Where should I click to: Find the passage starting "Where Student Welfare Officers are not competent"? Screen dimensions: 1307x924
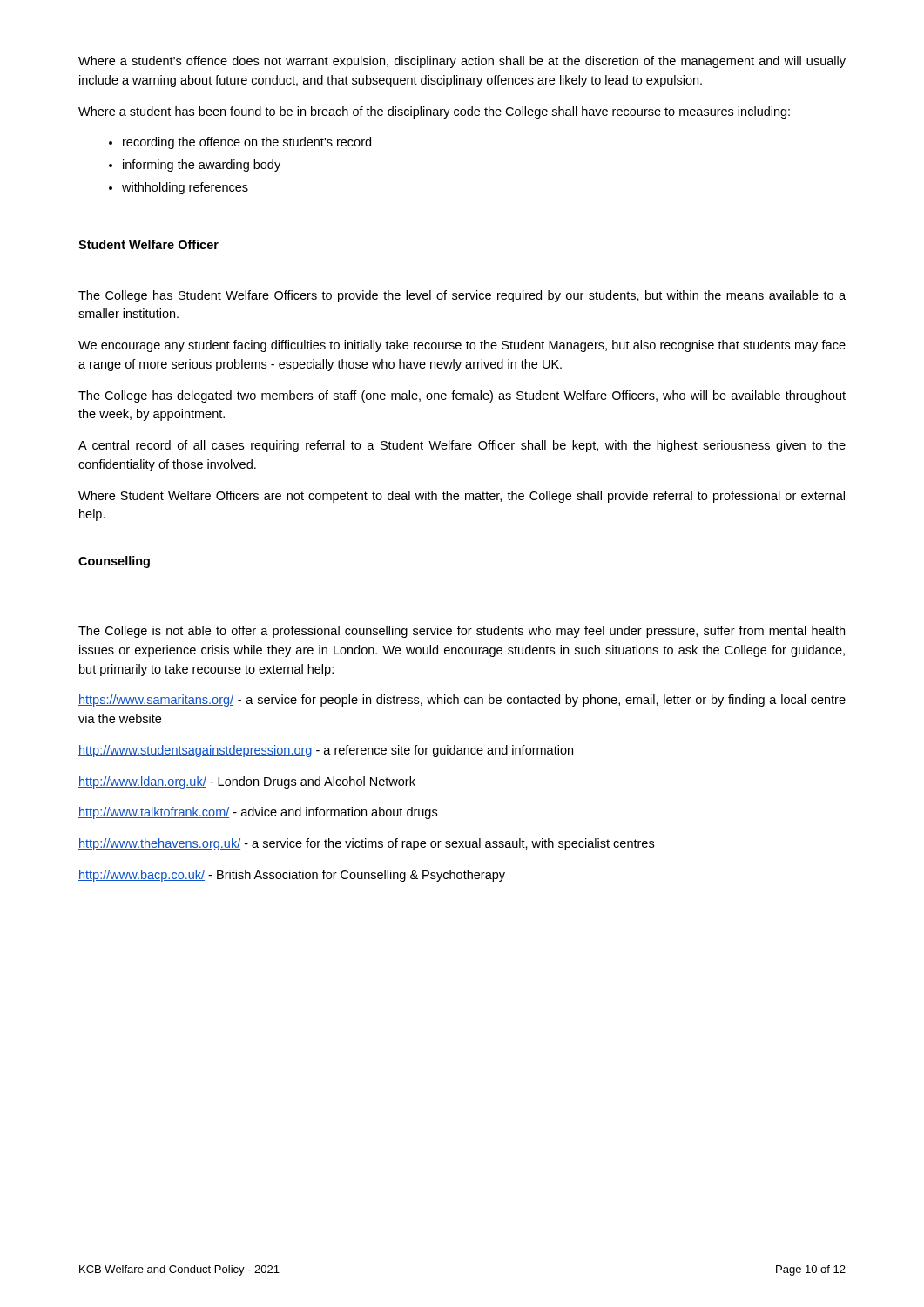462,505
